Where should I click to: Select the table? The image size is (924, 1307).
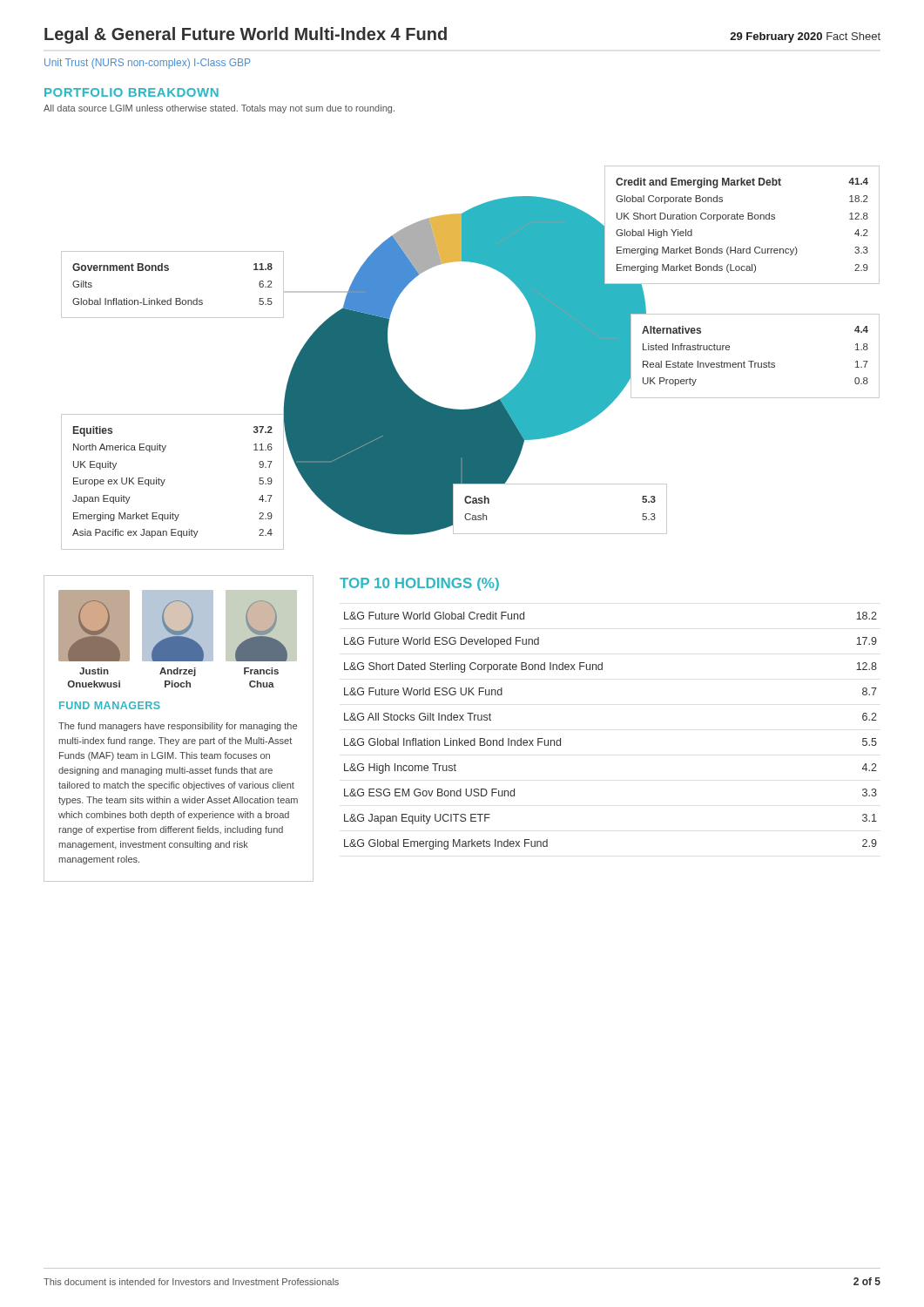tap(610, 730)
